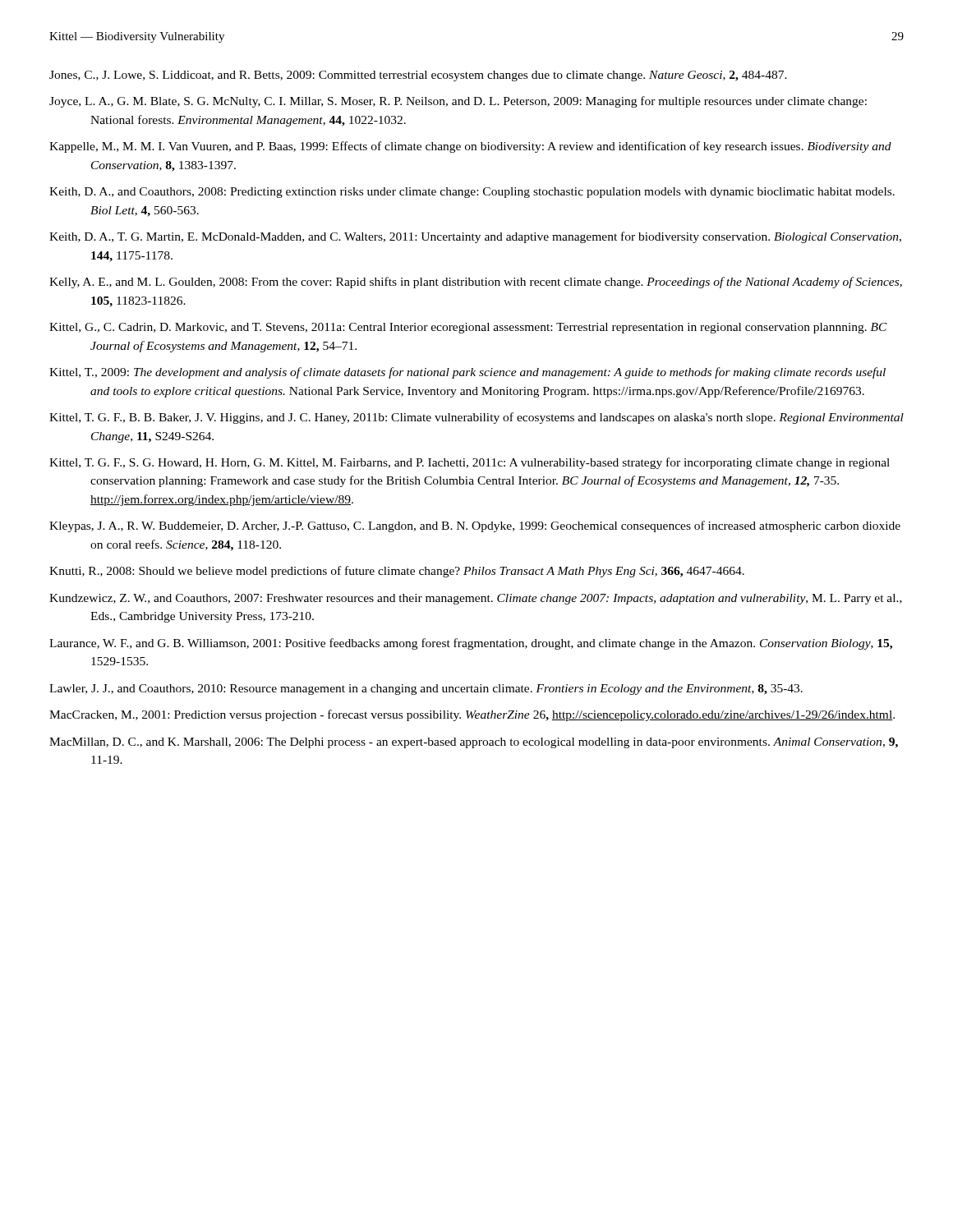Where is the passage that starts "Kittel, G., C. Cadrin, D. Markovic,"?

[468, 336]
